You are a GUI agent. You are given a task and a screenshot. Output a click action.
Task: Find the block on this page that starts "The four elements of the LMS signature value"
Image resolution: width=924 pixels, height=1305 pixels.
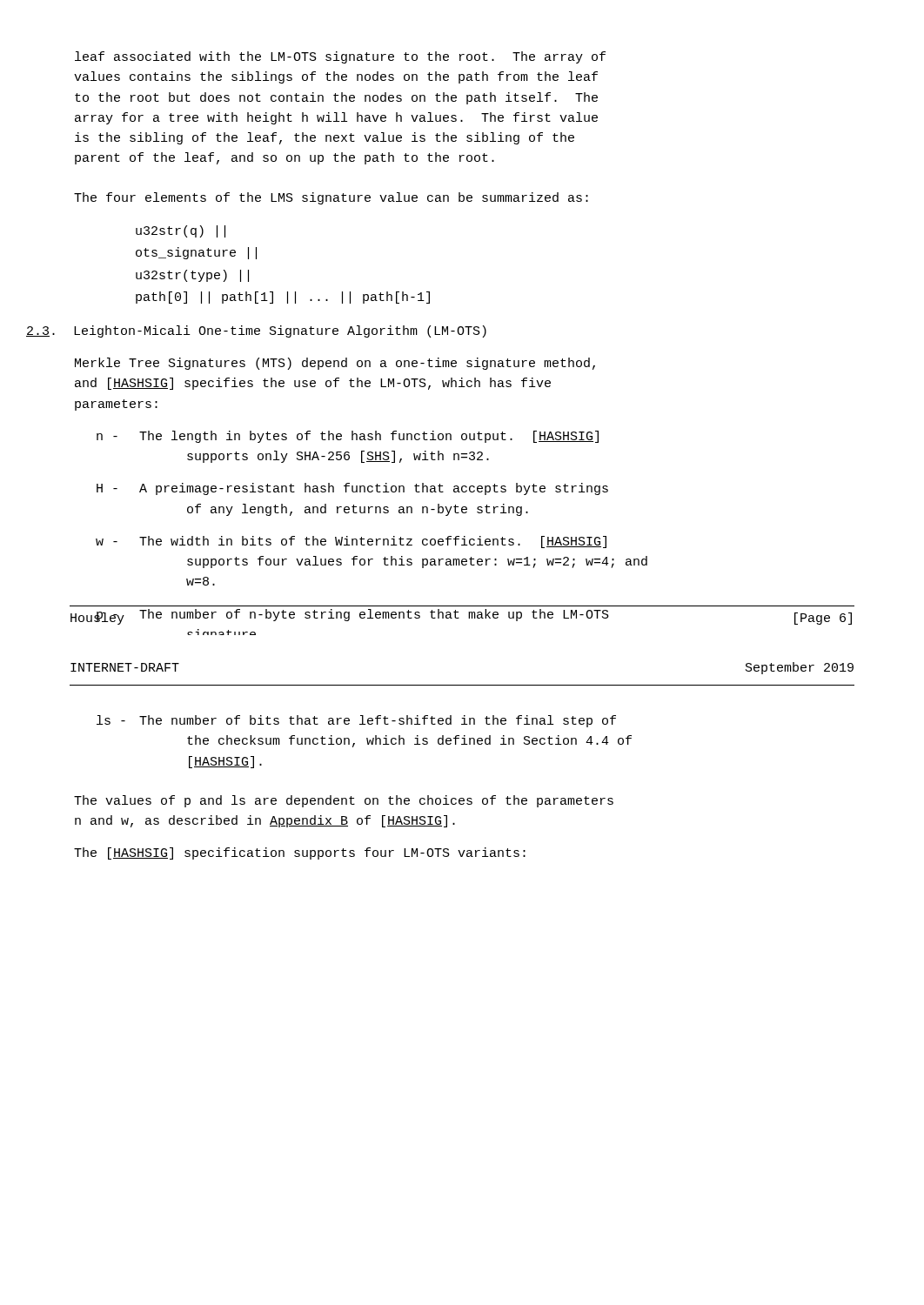[x=332, y=198]
